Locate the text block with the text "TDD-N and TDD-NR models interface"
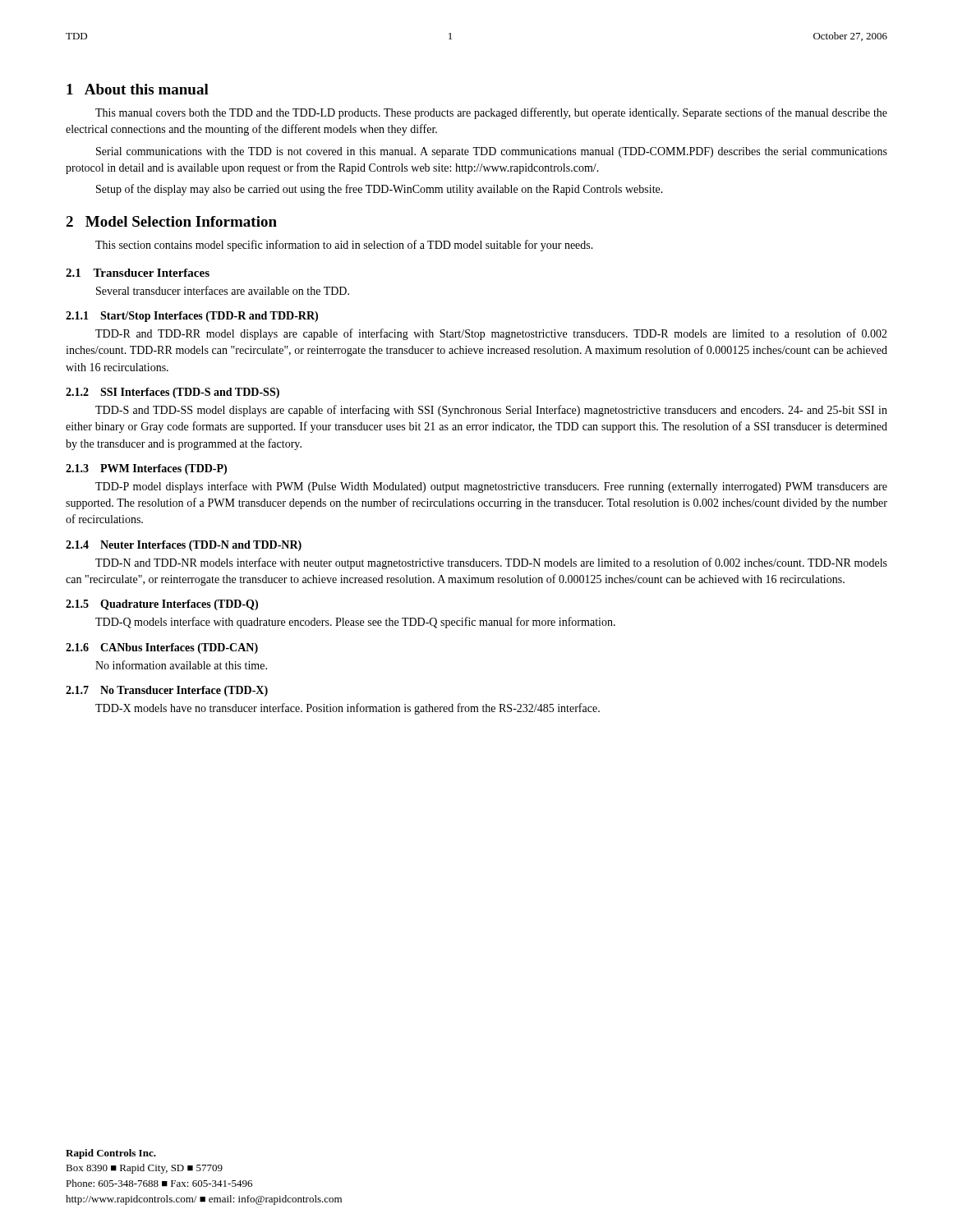953x1232 pixels. [476, 572]
